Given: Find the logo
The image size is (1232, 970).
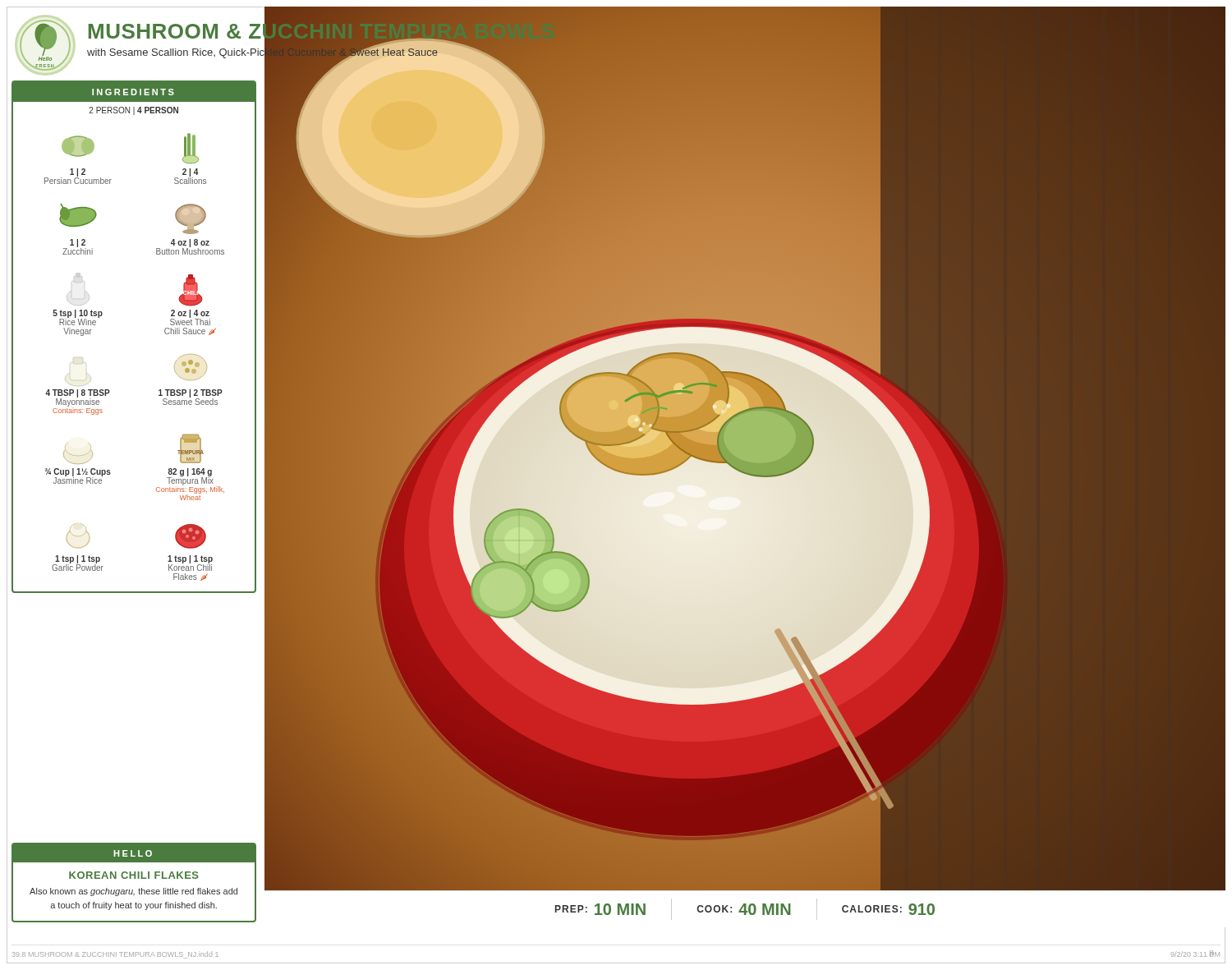Looking at the screenshot, I should tap(45, 45).
